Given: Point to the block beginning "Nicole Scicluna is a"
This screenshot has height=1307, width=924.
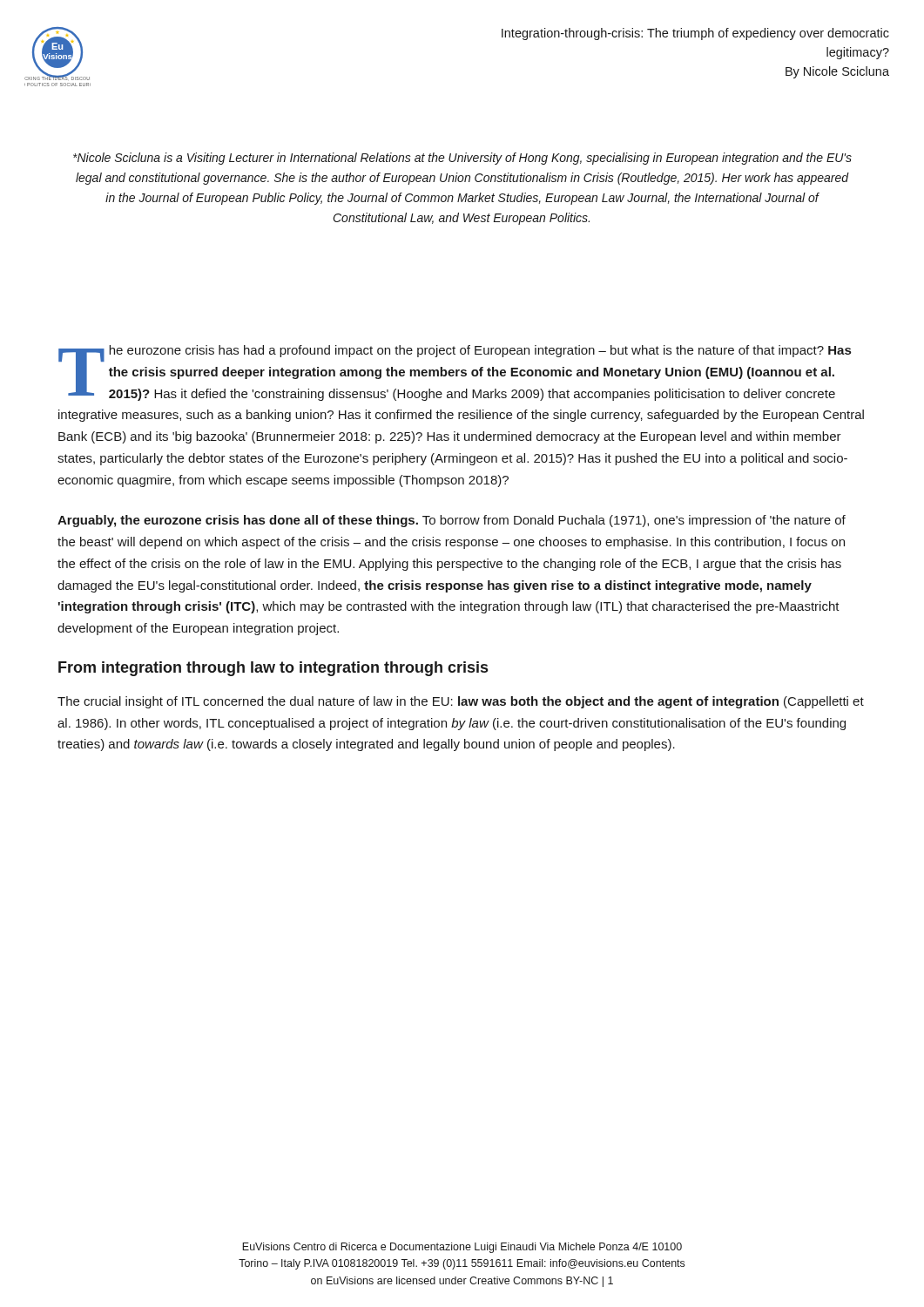Looking at the screenshot, I should click(462, 188).
